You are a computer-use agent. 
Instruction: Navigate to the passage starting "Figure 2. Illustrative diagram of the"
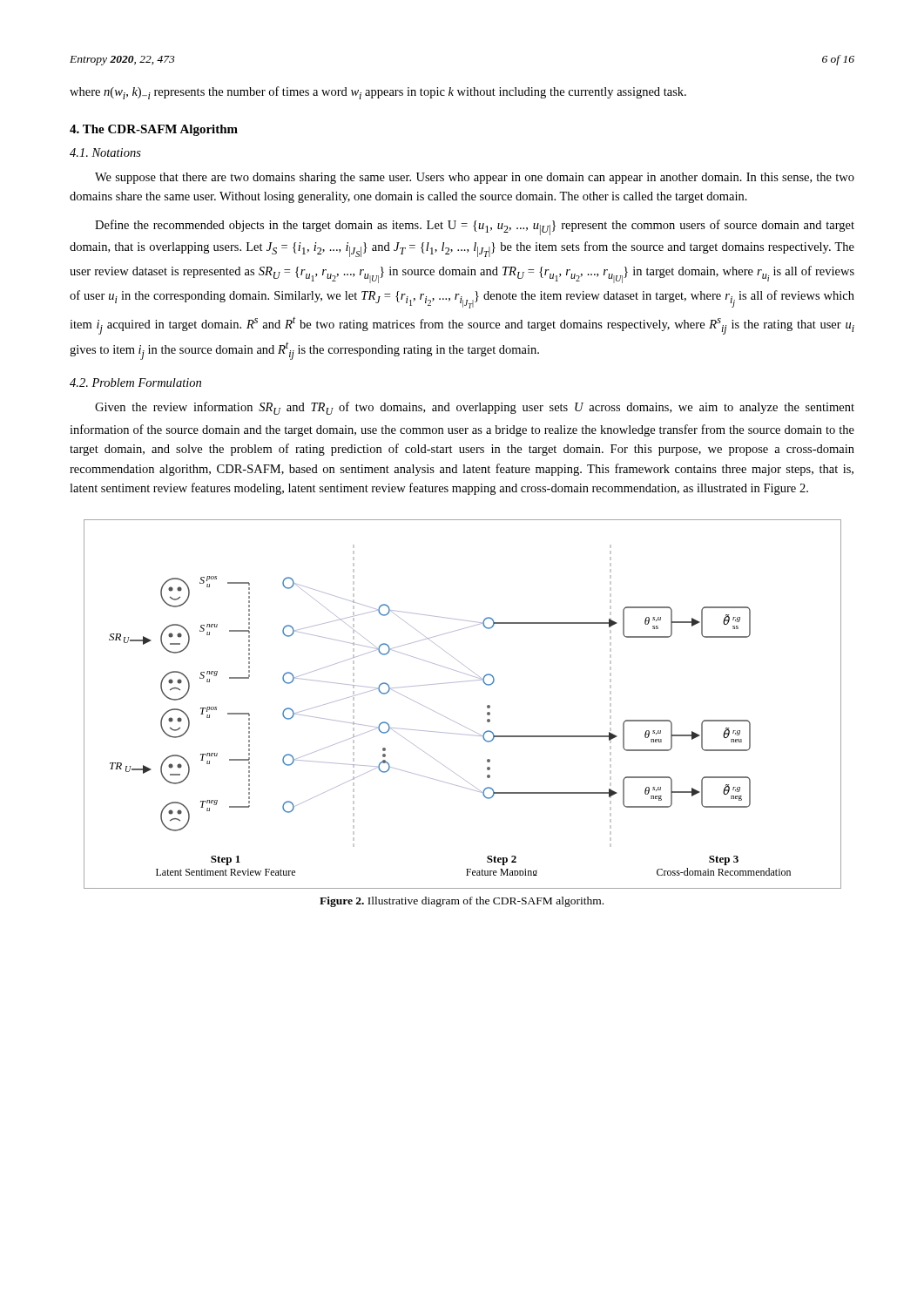(x=462, y=900)
